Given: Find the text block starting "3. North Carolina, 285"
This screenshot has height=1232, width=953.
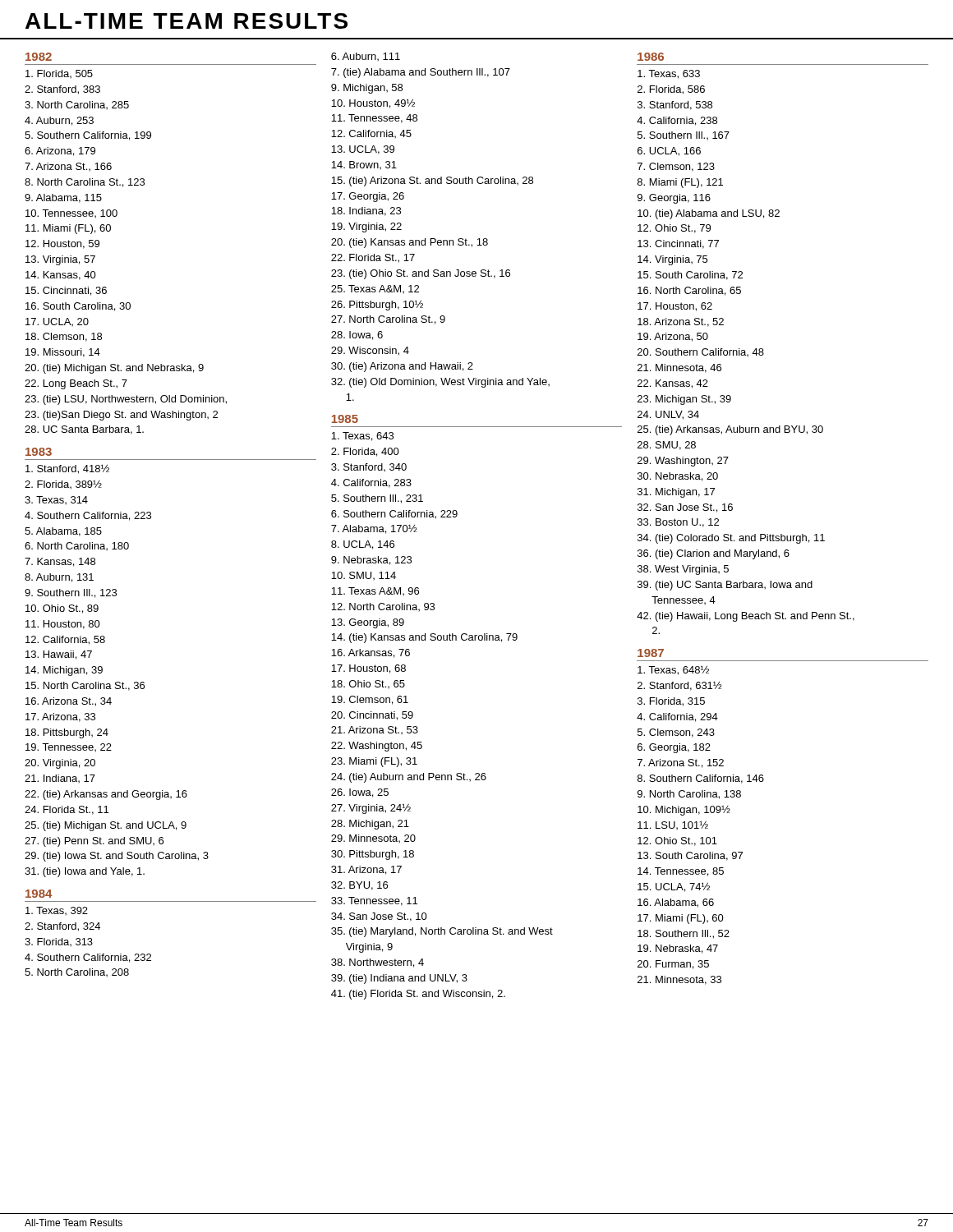Looking at the screenshot, I should pos(77,104).
